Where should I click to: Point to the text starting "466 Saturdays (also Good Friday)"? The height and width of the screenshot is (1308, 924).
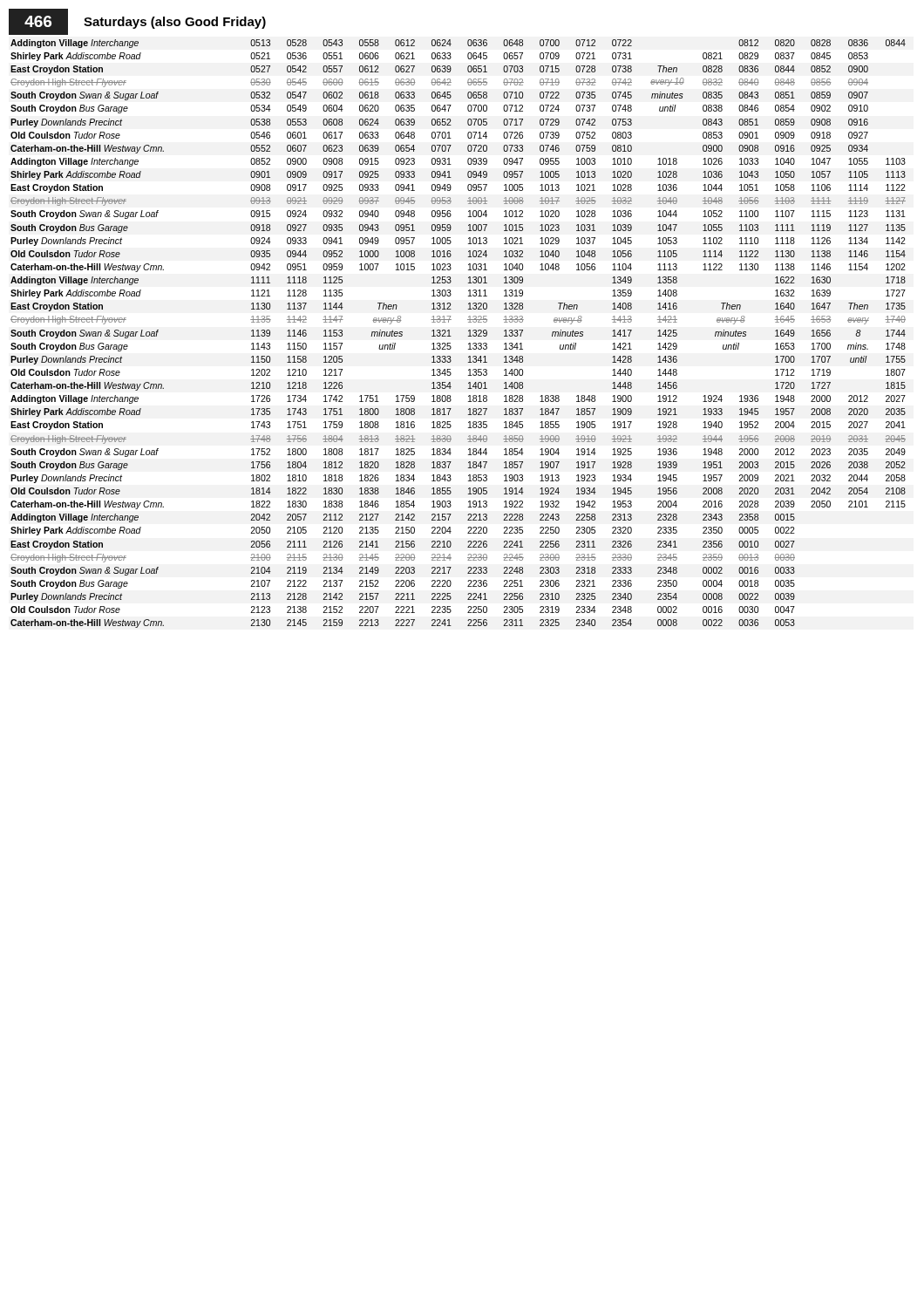pyautogui.click(x=137, y=22)
